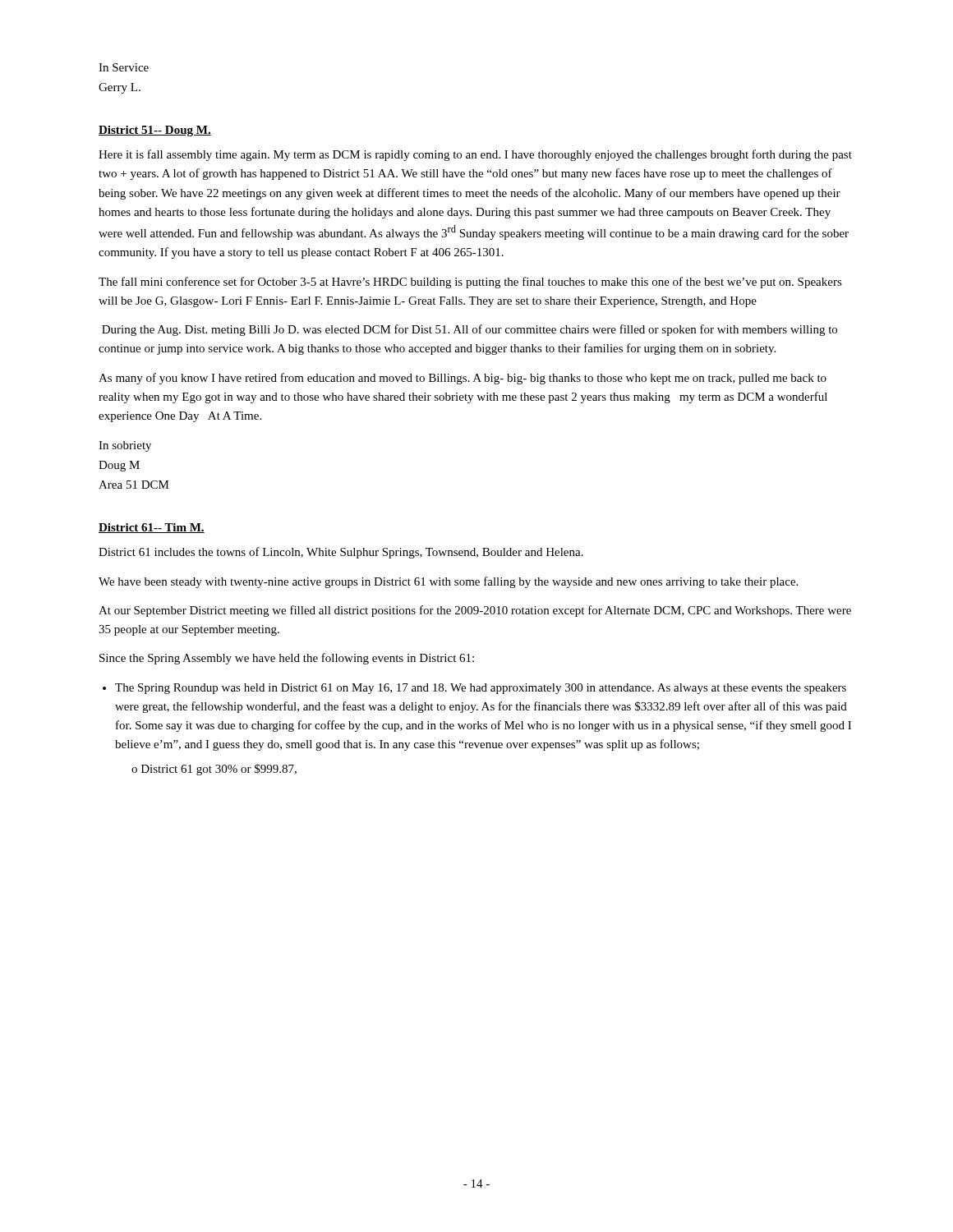Find the text block that says "During the Aug. Dist."
Viewport: 953px width, 1232px height.
tap(468, 339)
